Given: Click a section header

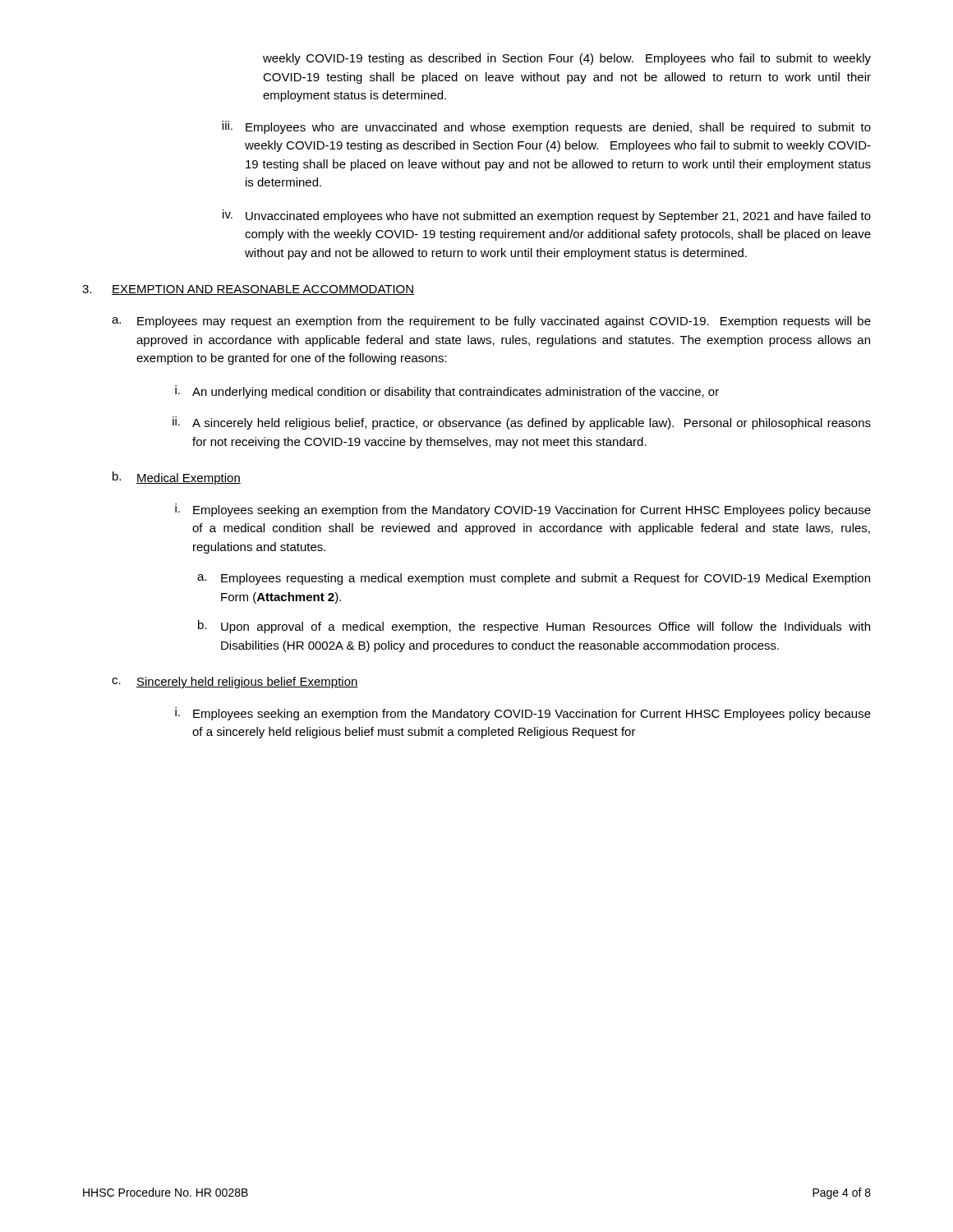Looking at the screenshot, I should tap(248, 289).
